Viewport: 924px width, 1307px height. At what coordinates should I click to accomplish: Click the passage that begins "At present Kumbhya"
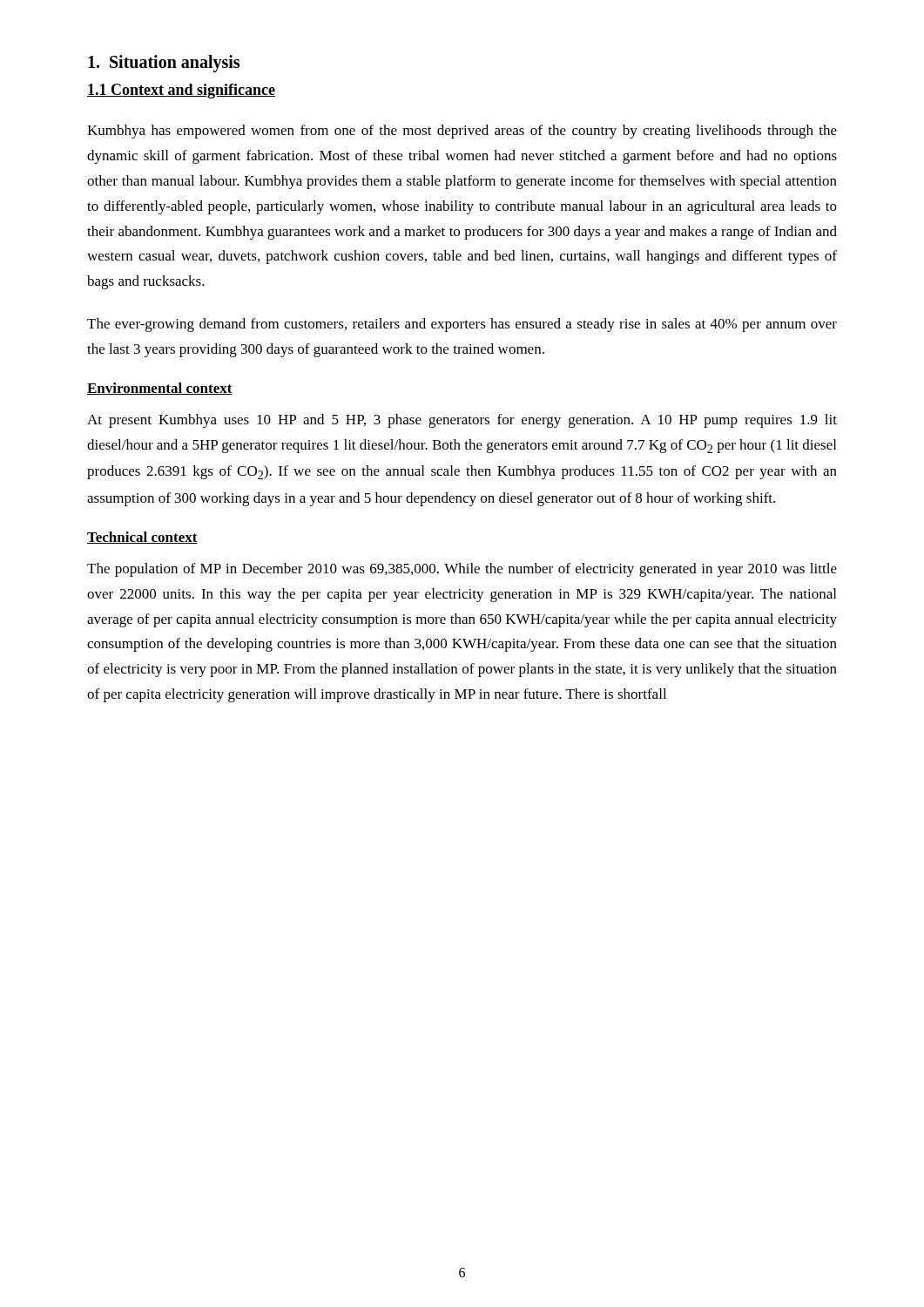coord(462,460)
